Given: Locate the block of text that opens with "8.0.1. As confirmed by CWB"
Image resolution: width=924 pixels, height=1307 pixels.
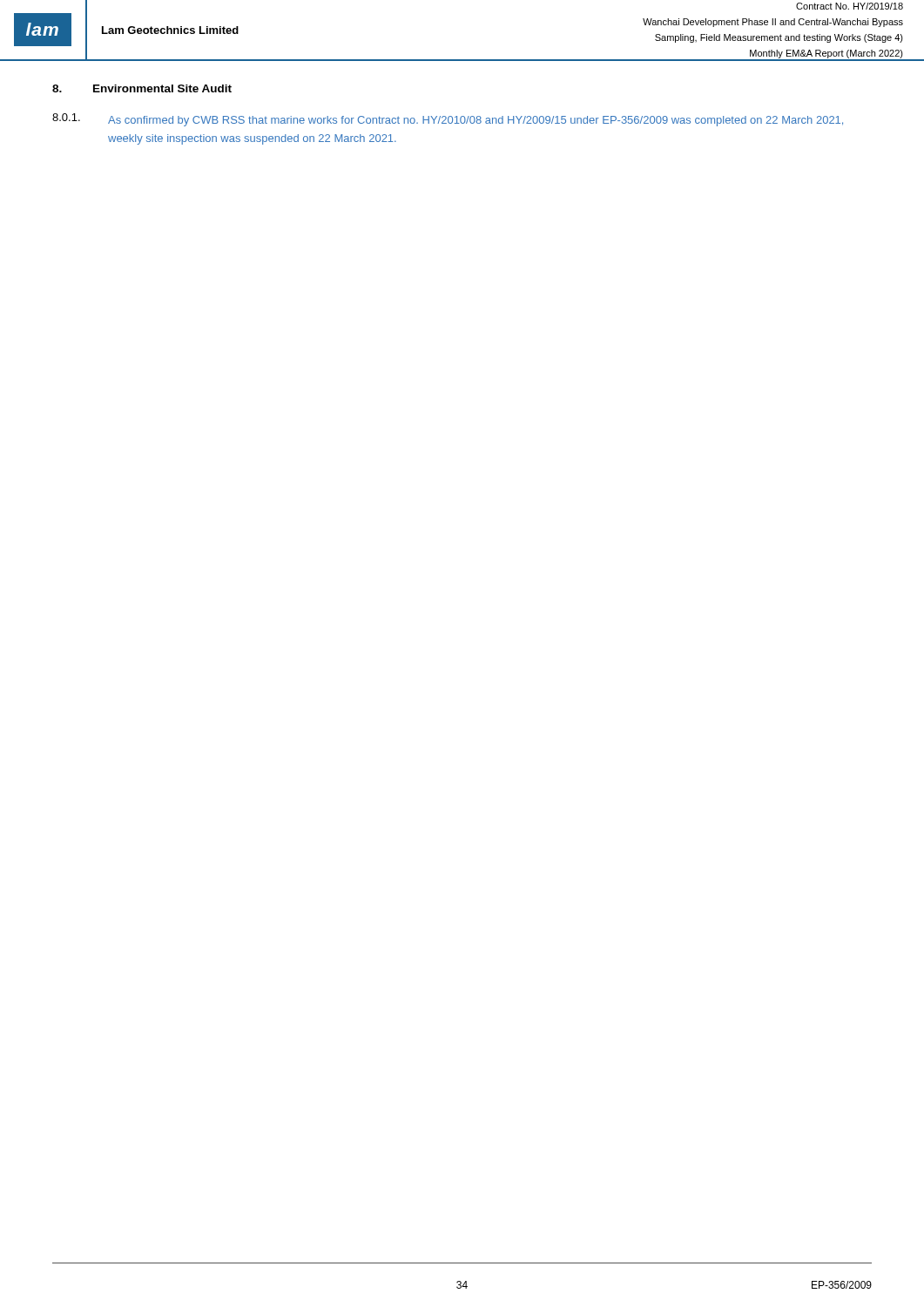Looking at the screenshot, I should pos(462,129).
